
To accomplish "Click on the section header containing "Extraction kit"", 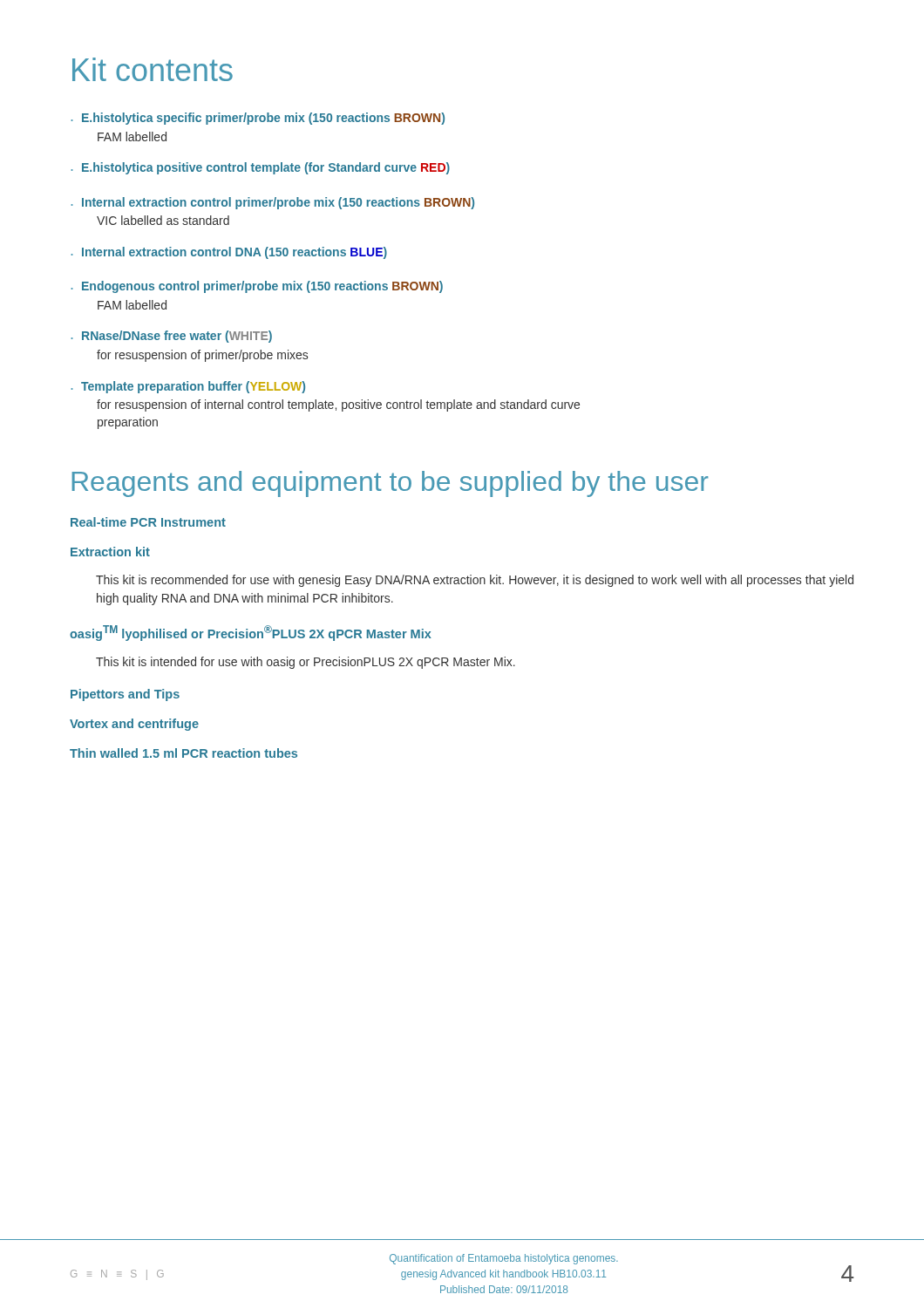I will pos(110,552).
